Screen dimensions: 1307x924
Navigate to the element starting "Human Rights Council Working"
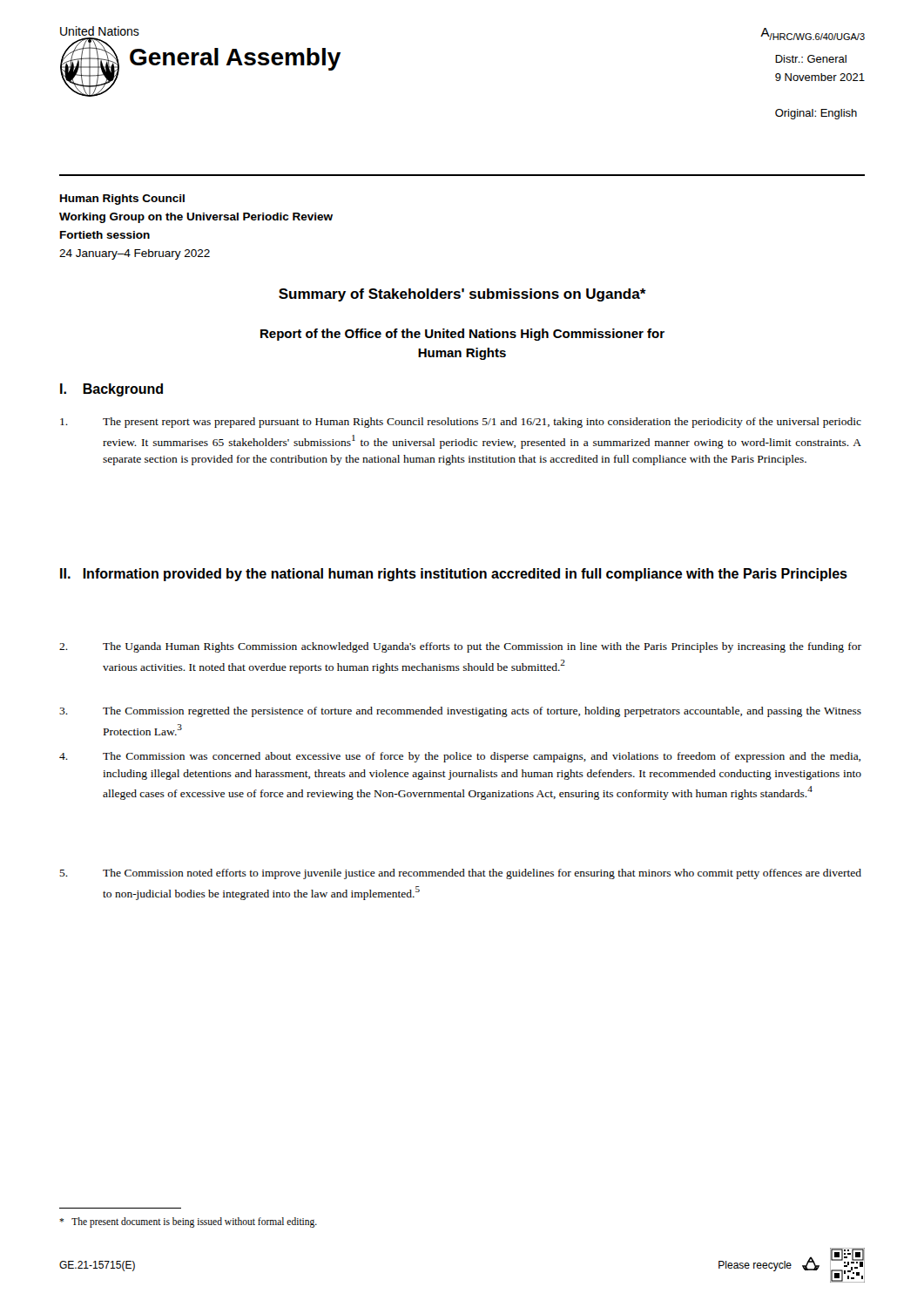point(196,226)
